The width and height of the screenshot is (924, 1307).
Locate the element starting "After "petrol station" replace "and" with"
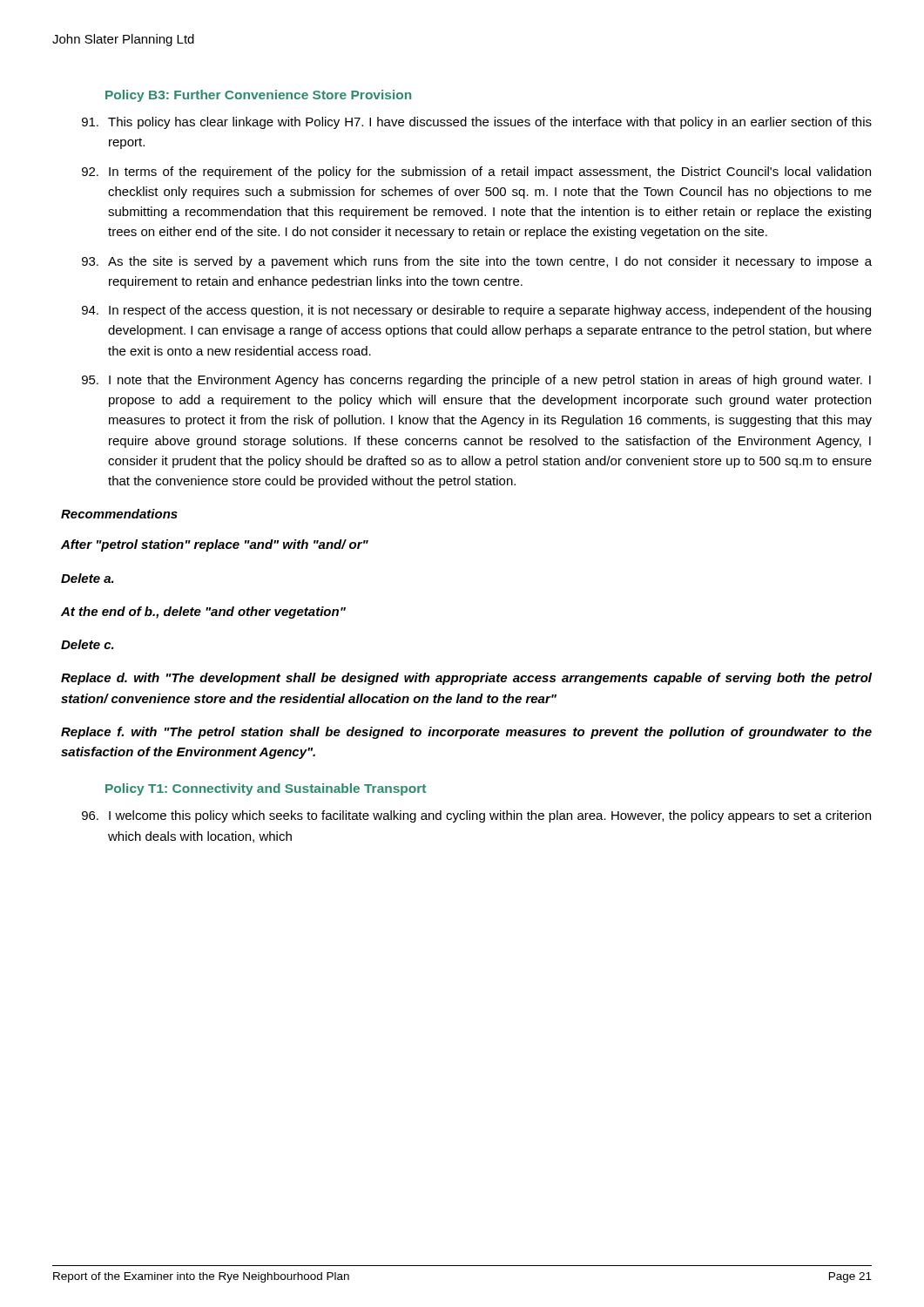click(215, 545)
